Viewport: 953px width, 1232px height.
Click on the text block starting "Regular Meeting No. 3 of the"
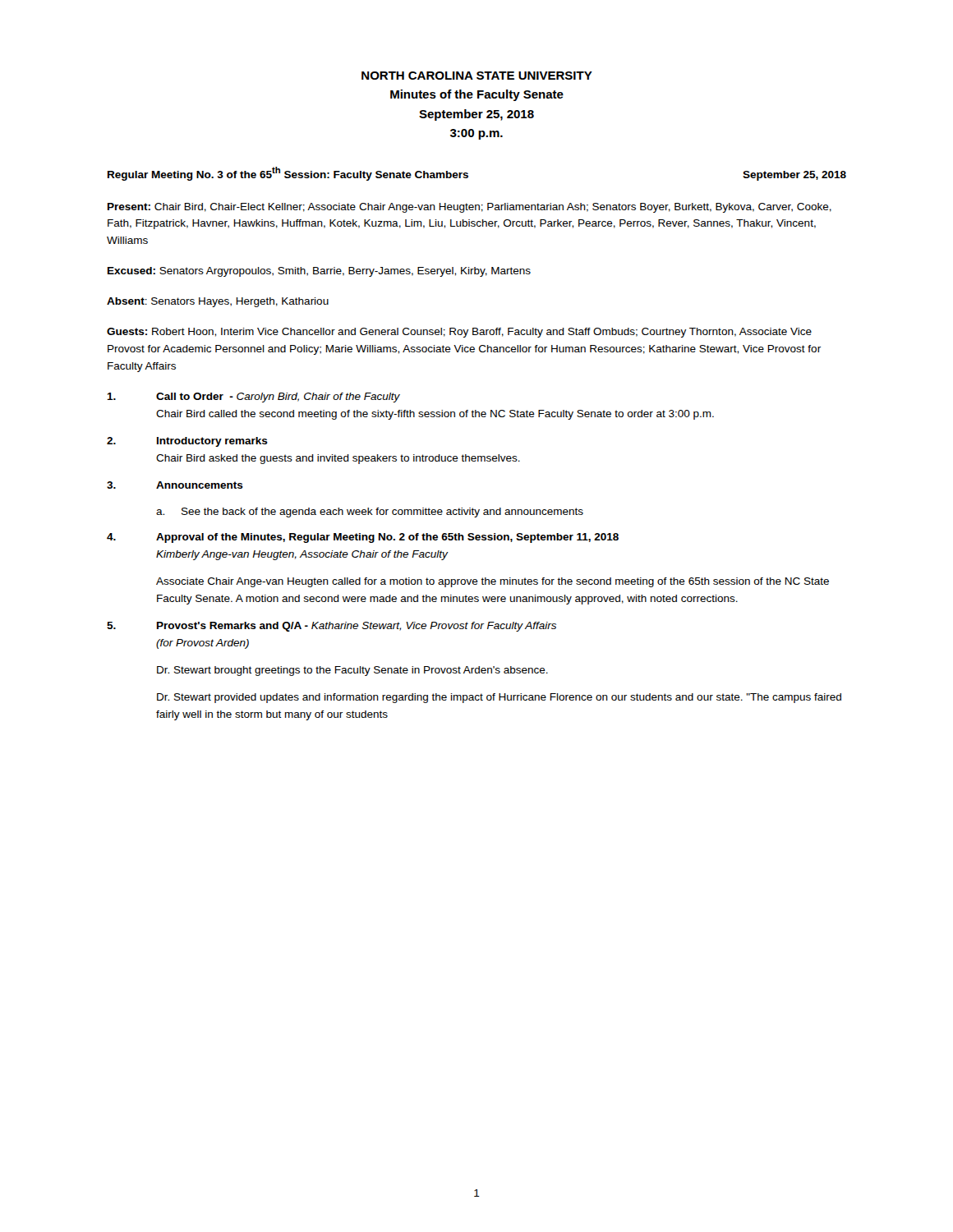click(x=476, y=173)
